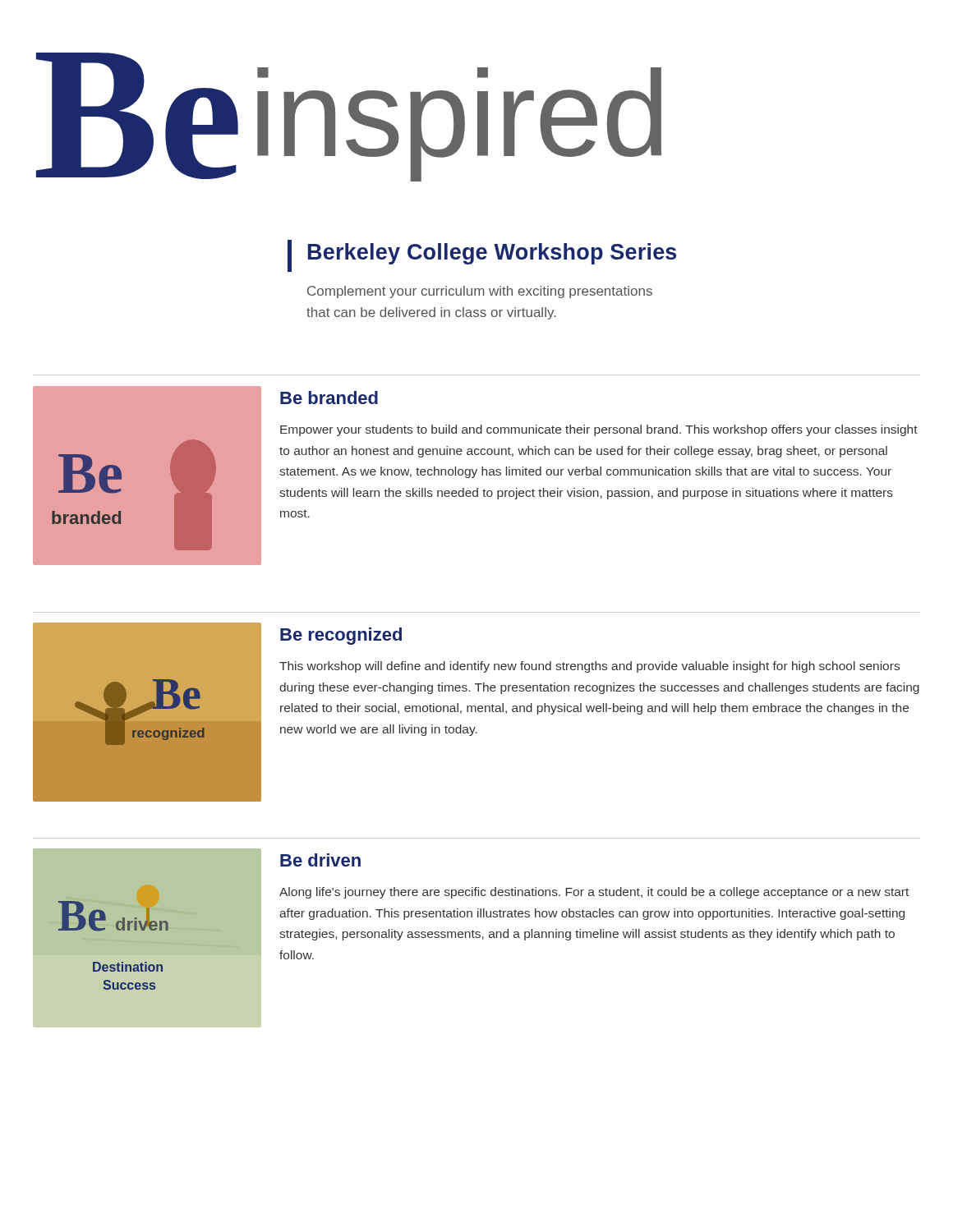Select the text block starting "This workshop will define and identify new found"
Image resolution: width=953 pixels, height=1232 pixels.
tap(600, 697)
